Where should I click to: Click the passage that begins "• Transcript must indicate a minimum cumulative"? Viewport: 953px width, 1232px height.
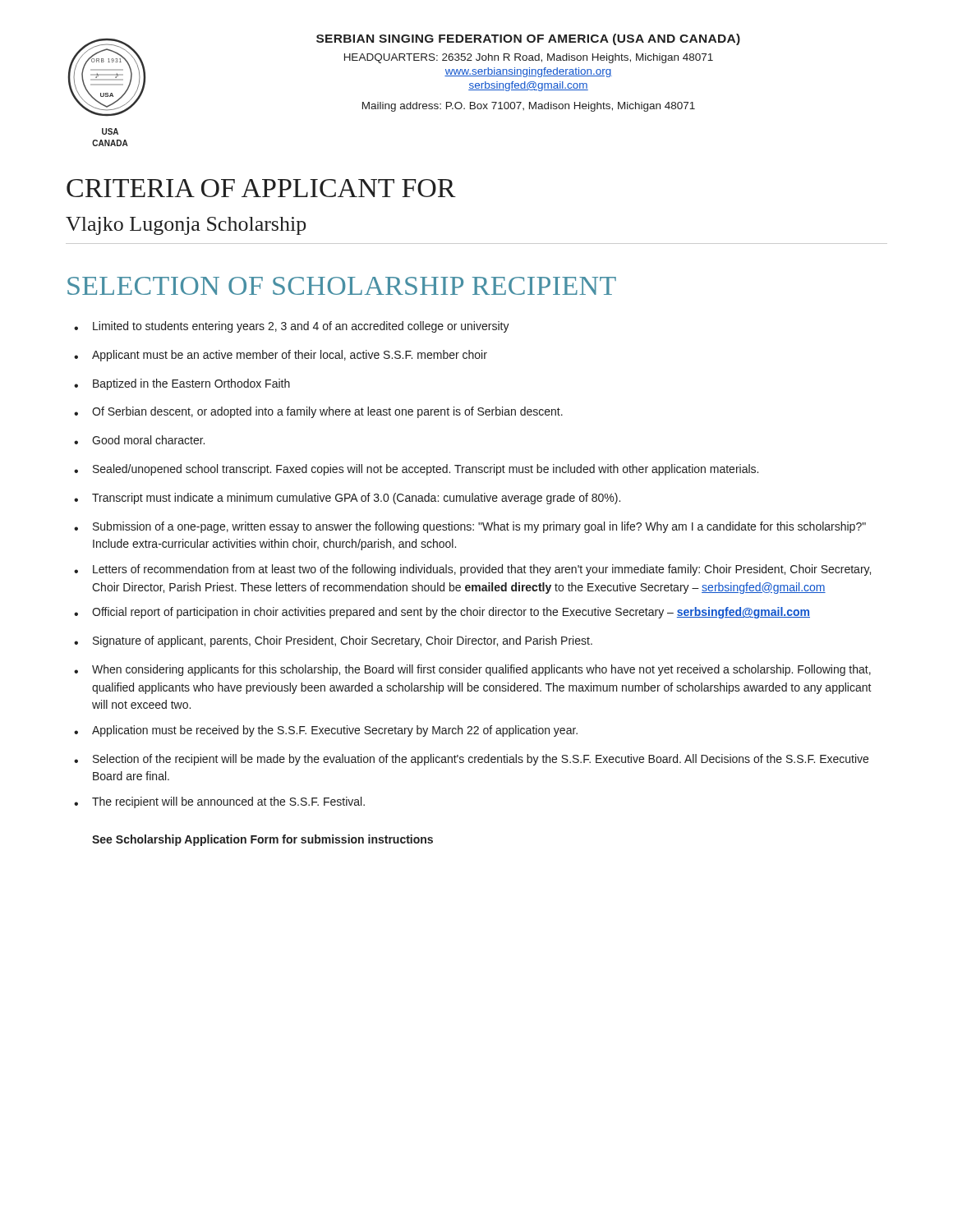tap(476, 500)
